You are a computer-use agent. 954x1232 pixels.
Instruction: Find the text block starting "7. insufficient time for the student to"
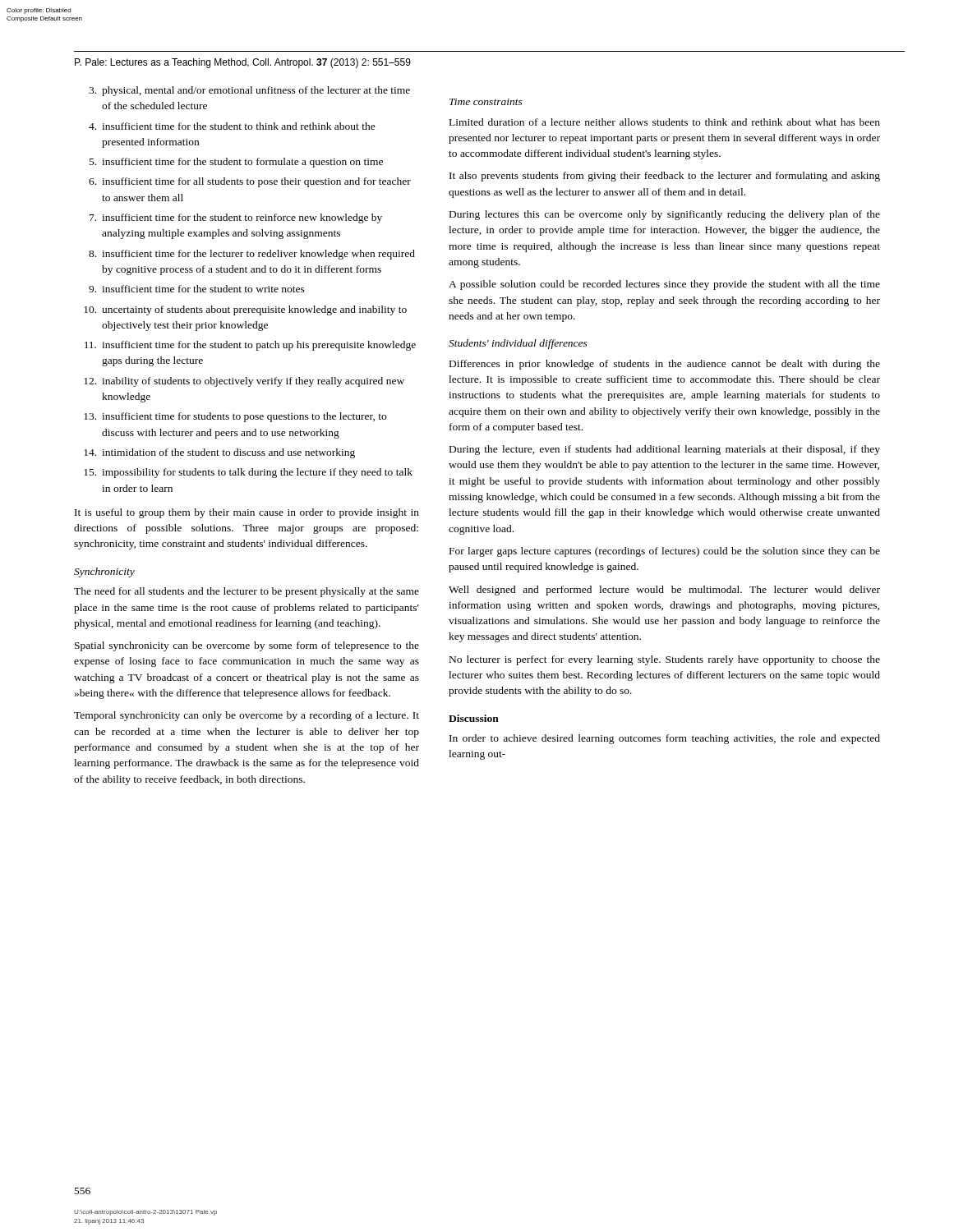247,225
